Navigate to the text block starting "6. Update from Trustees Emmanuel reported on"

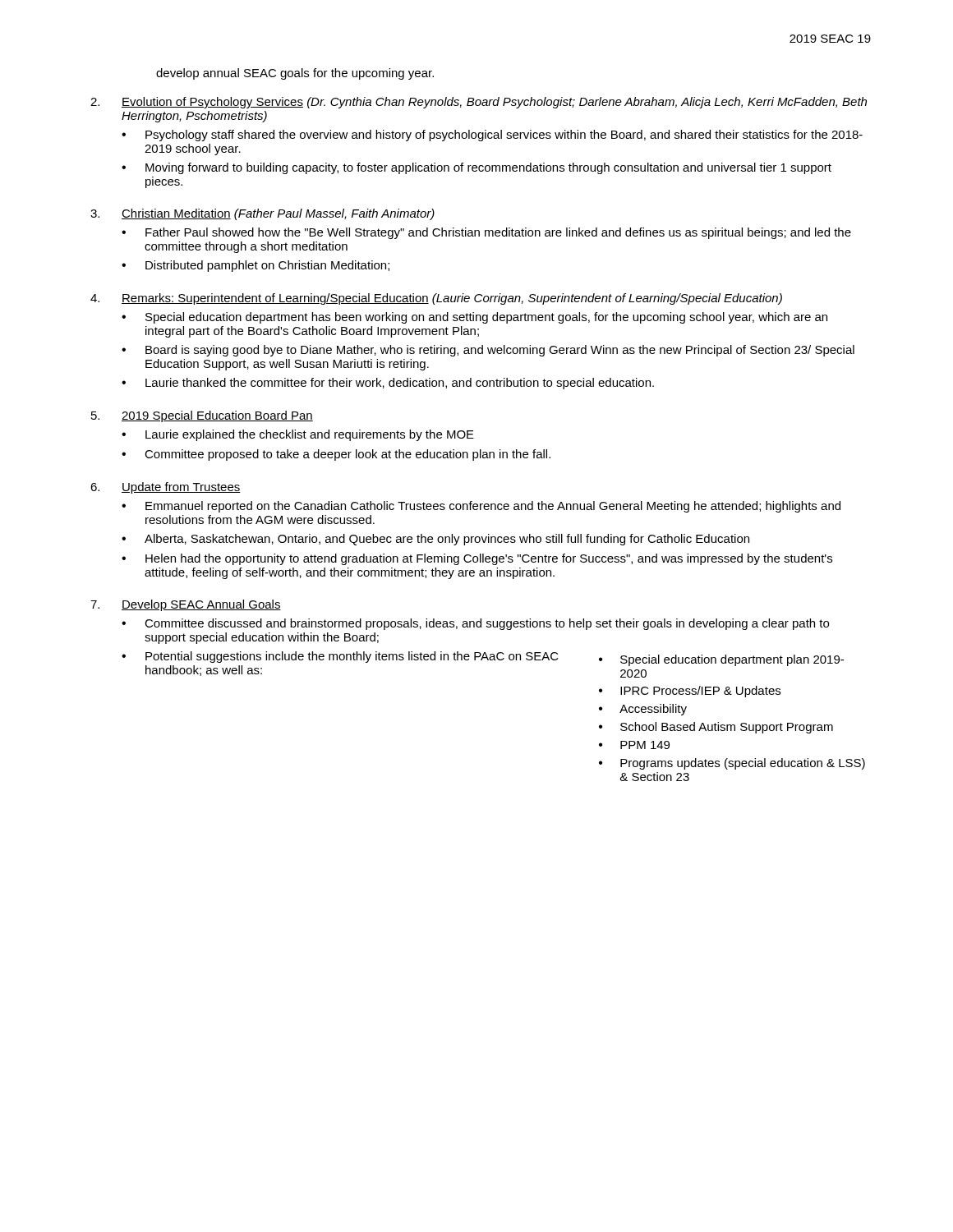(481, 532)
